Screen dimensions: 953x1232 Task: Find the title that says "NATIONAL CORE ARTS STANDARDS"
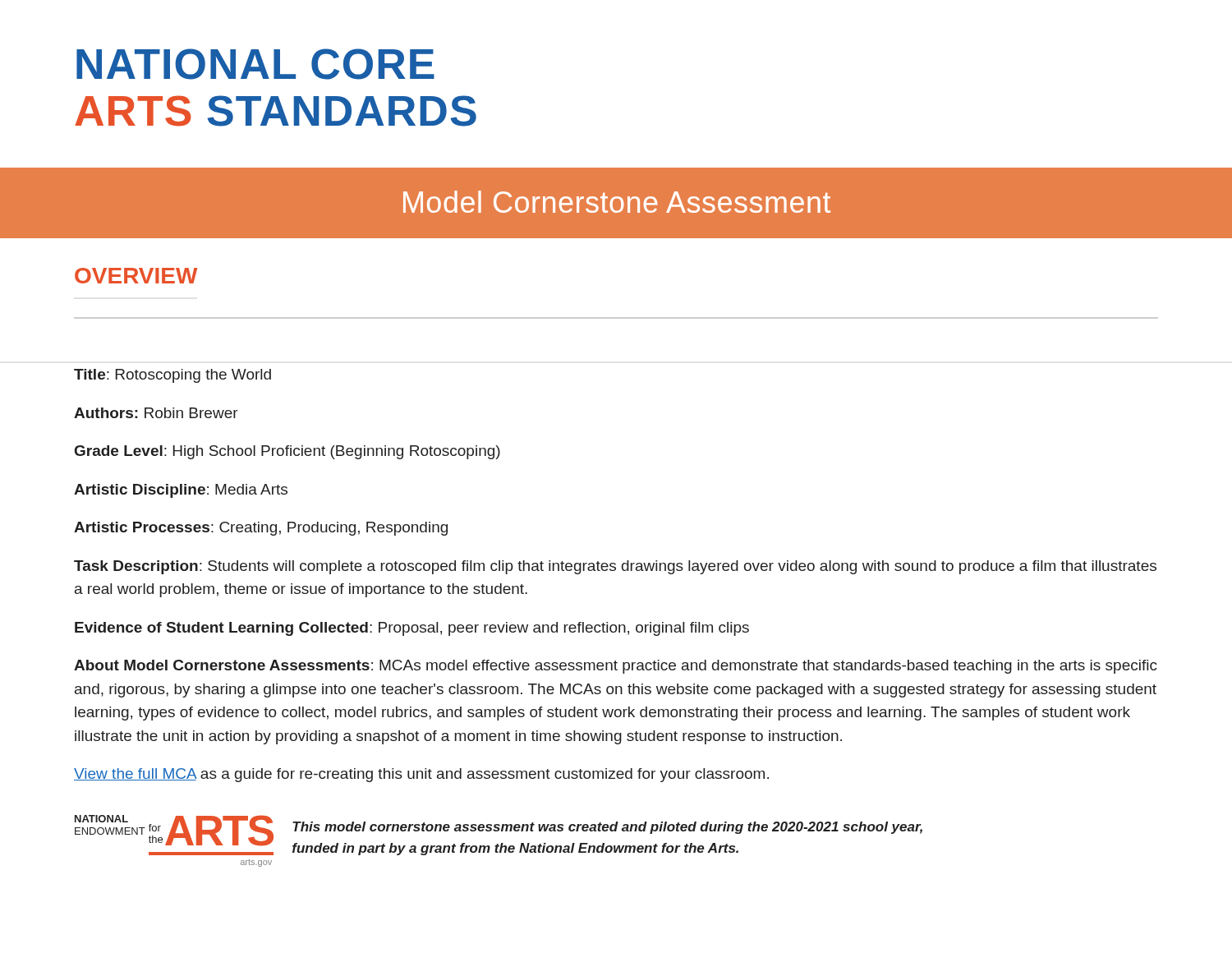point(276,88)
